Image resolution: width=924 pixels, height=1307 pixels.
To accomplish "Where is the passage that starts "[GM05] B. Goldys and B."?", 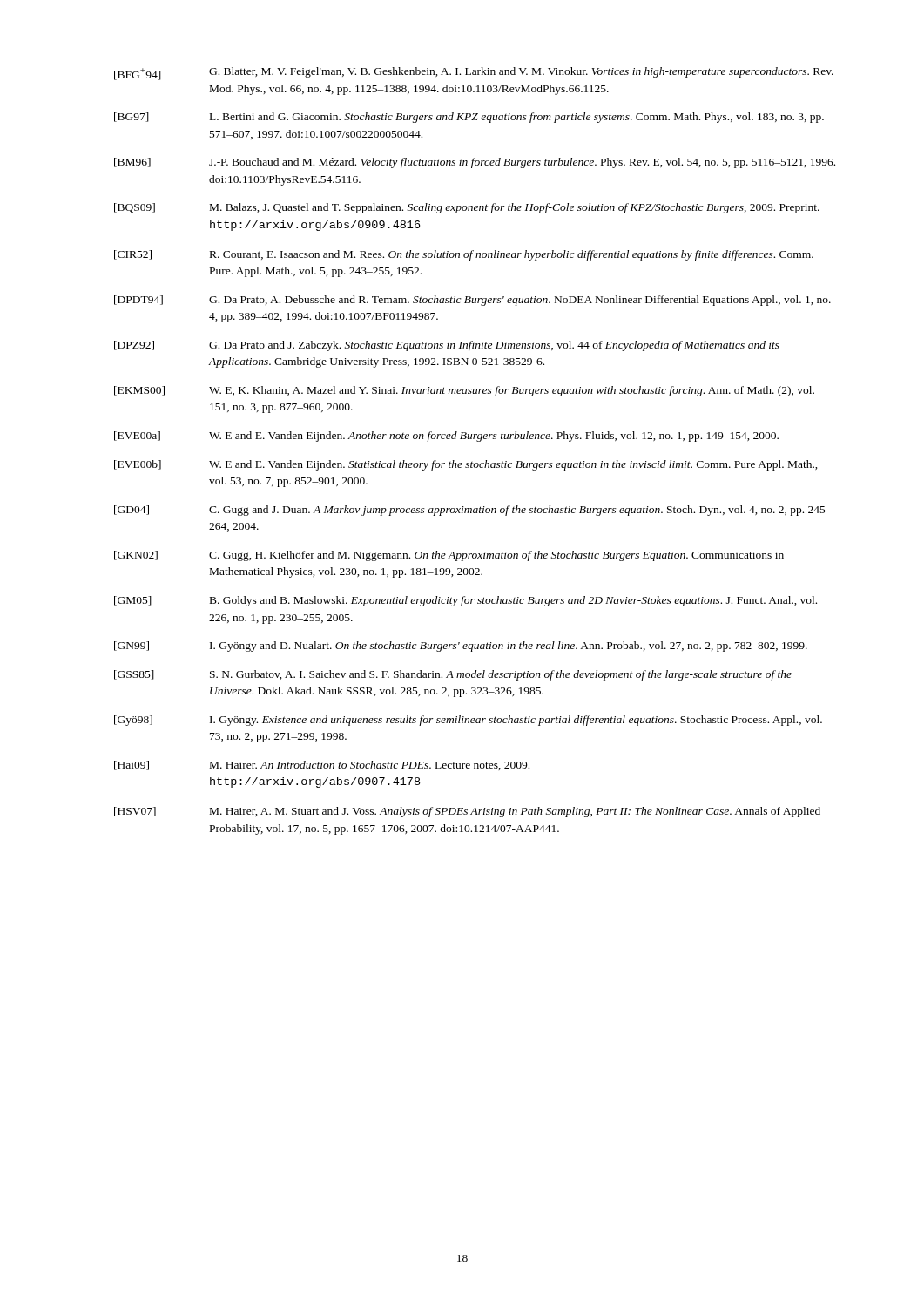I will click(x=475, y=609).
